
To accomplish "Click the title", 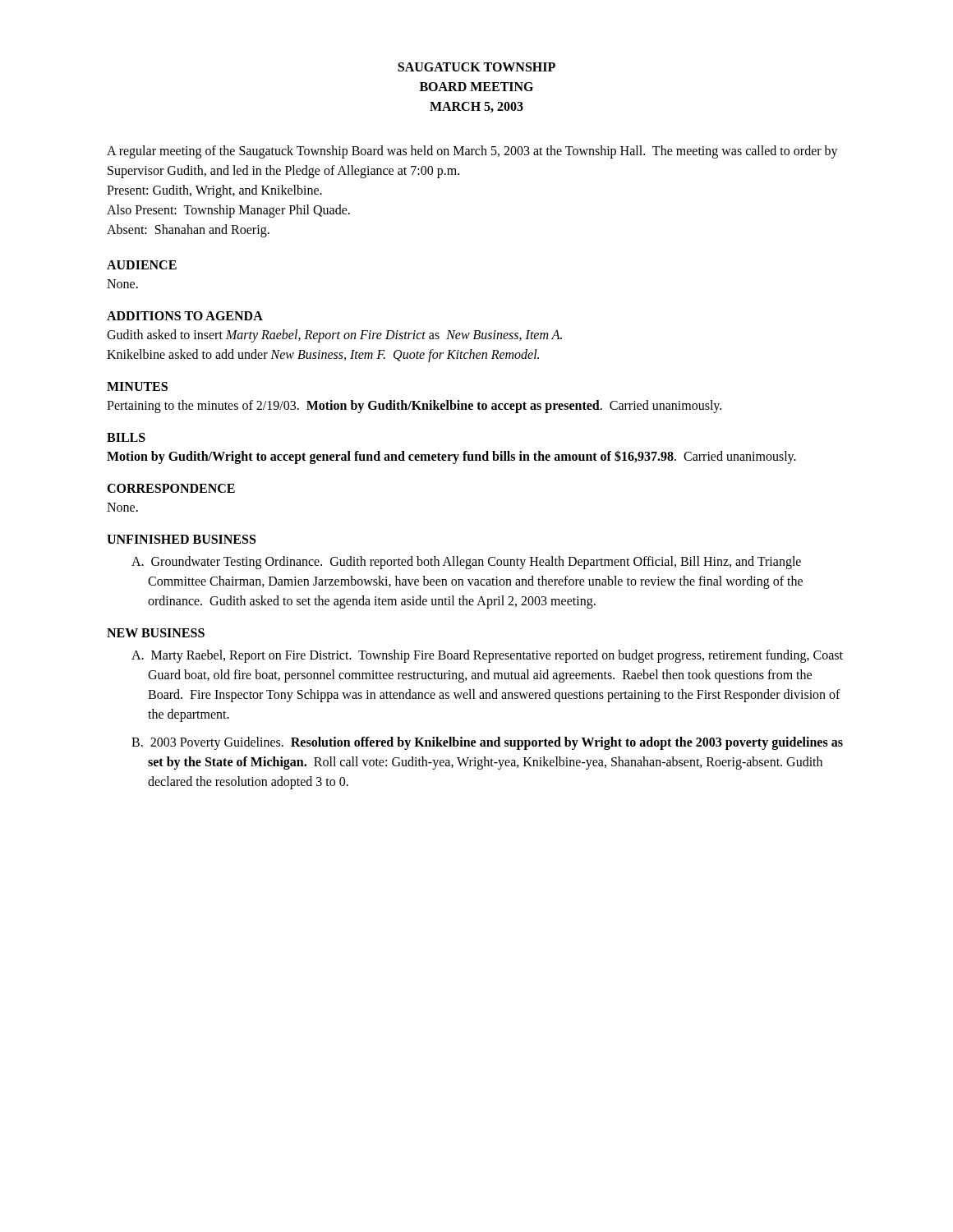I will pyautogui.click(x=476, y=87).
